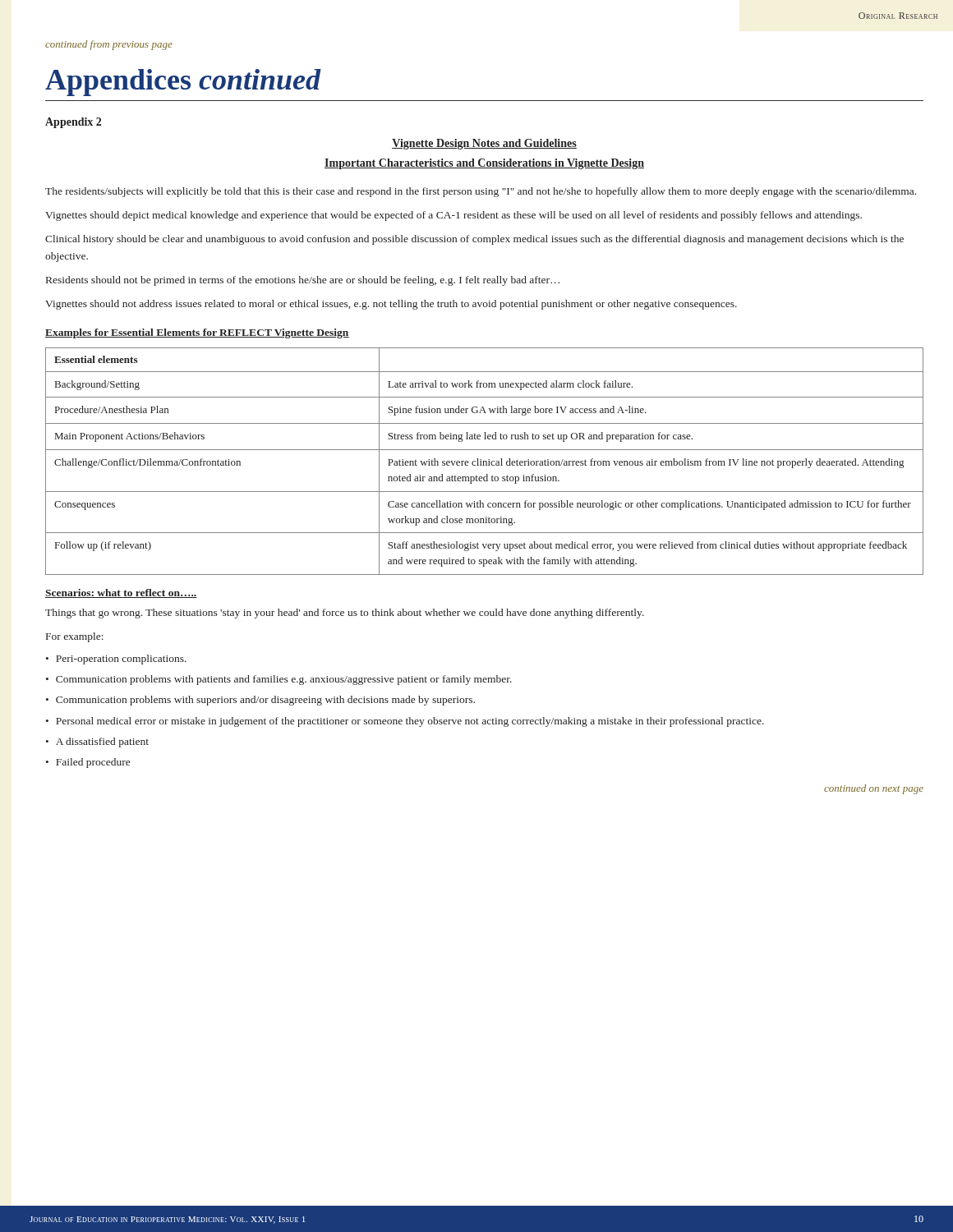
Task: Find the text block that reads "Things that go wrong. These situations"
Action: tap(345, 612)
